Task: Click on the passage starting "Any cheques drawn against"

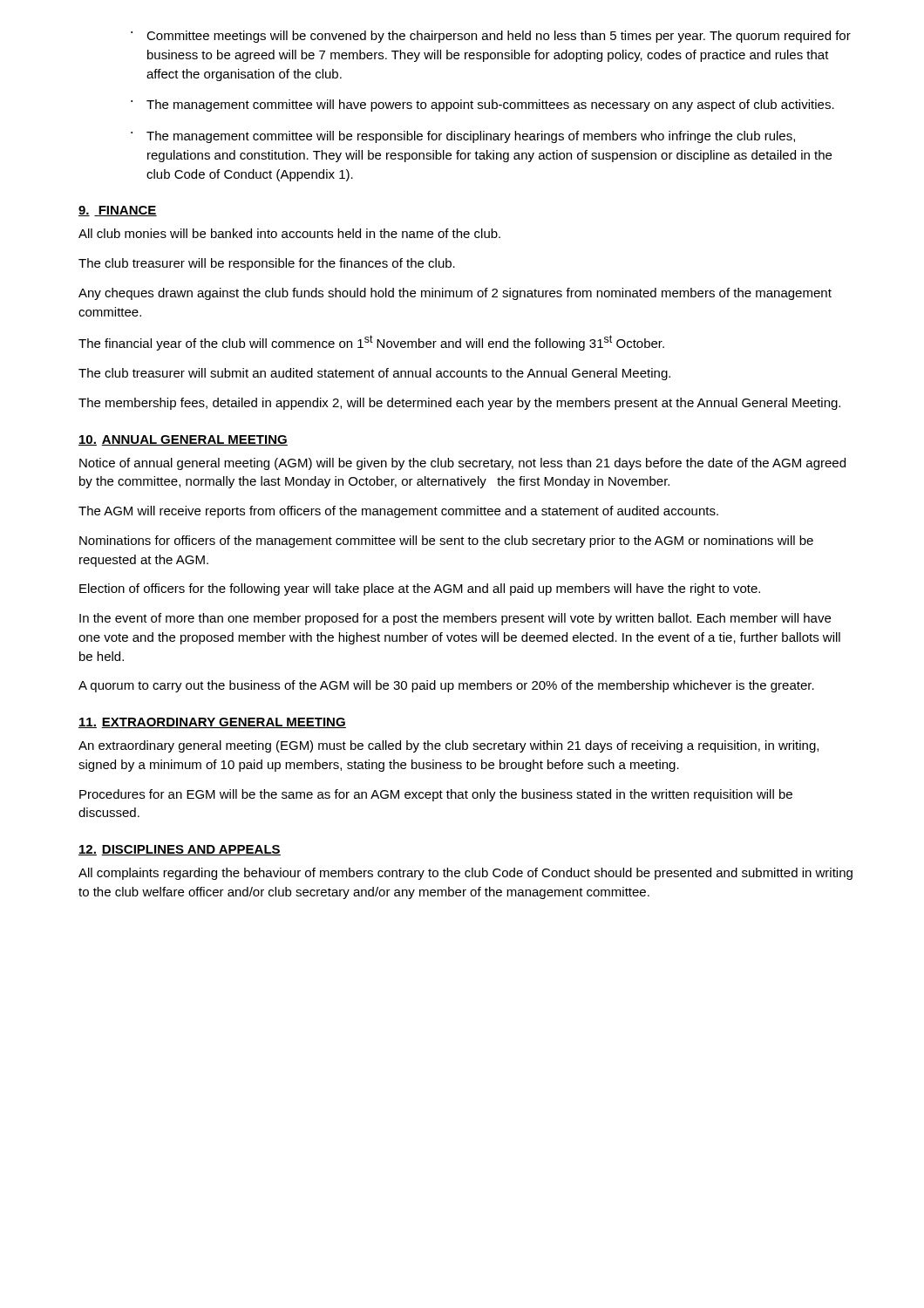Action: click(455, 302)
